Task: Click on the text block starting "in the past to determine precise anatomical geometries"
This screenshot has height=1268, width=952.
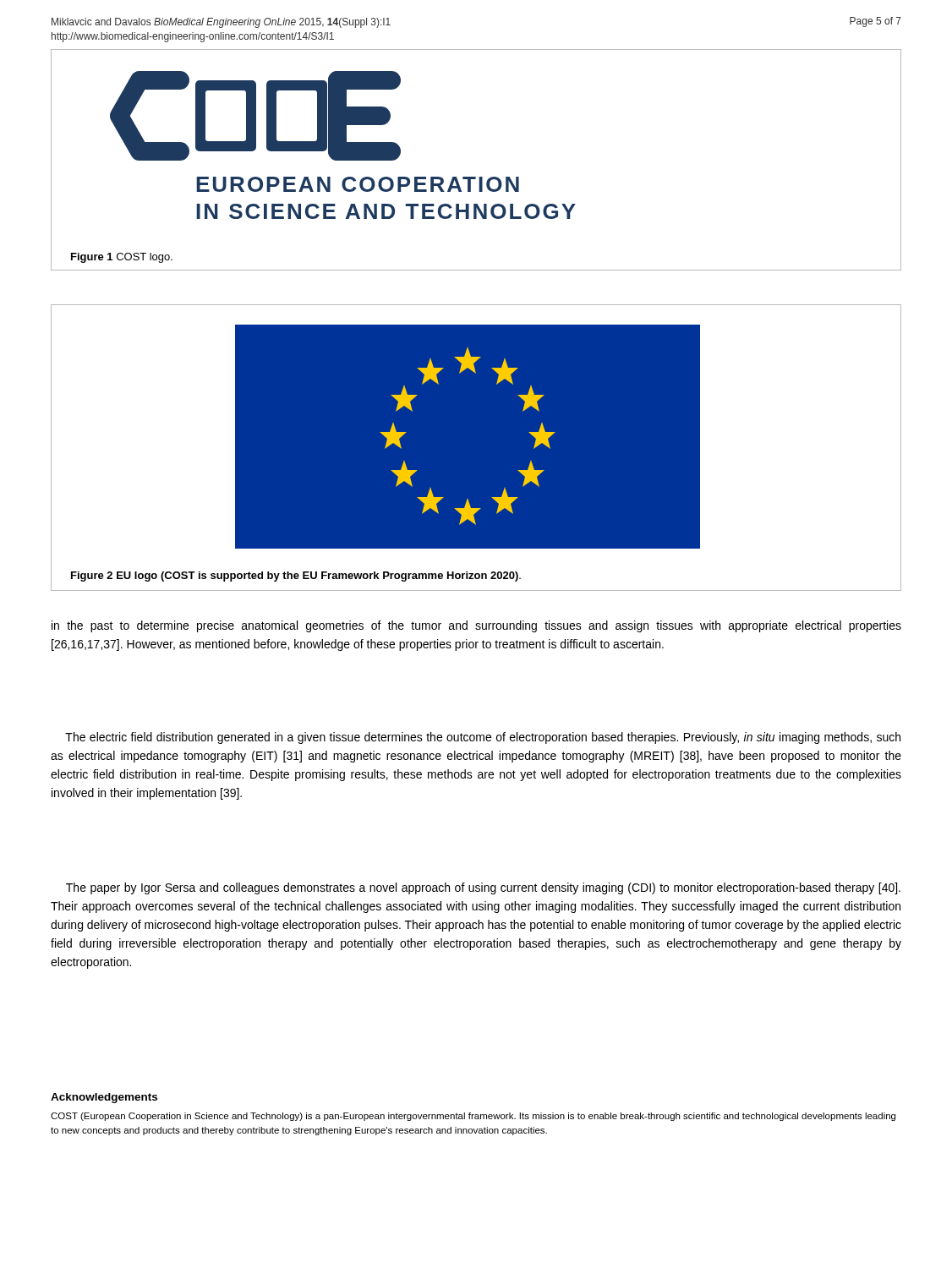Action: 476,635
